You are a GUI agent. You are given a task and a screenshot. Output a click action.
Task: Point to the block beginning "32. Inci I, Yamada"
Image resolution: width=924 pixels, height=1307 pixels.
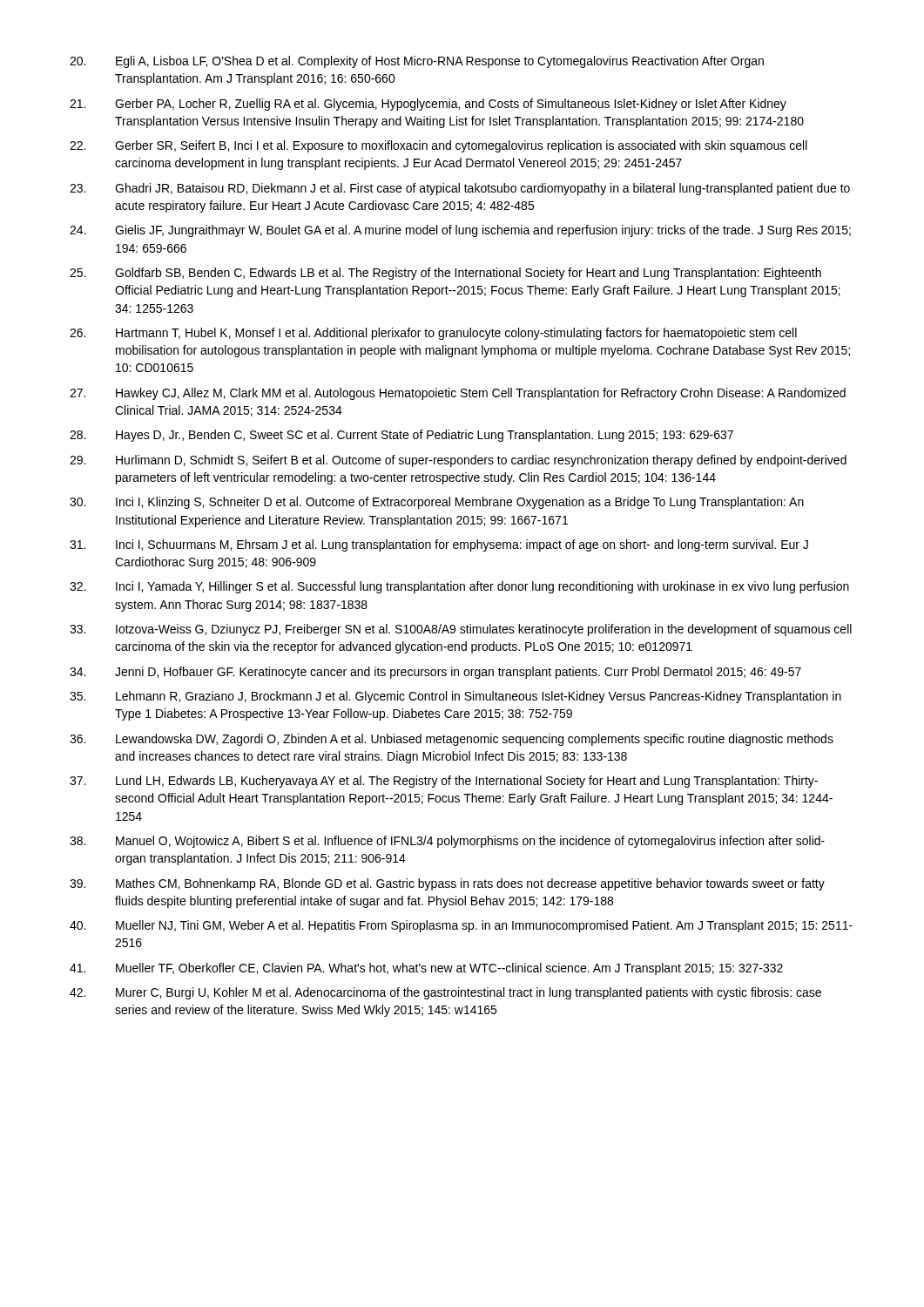pos(462,596)
